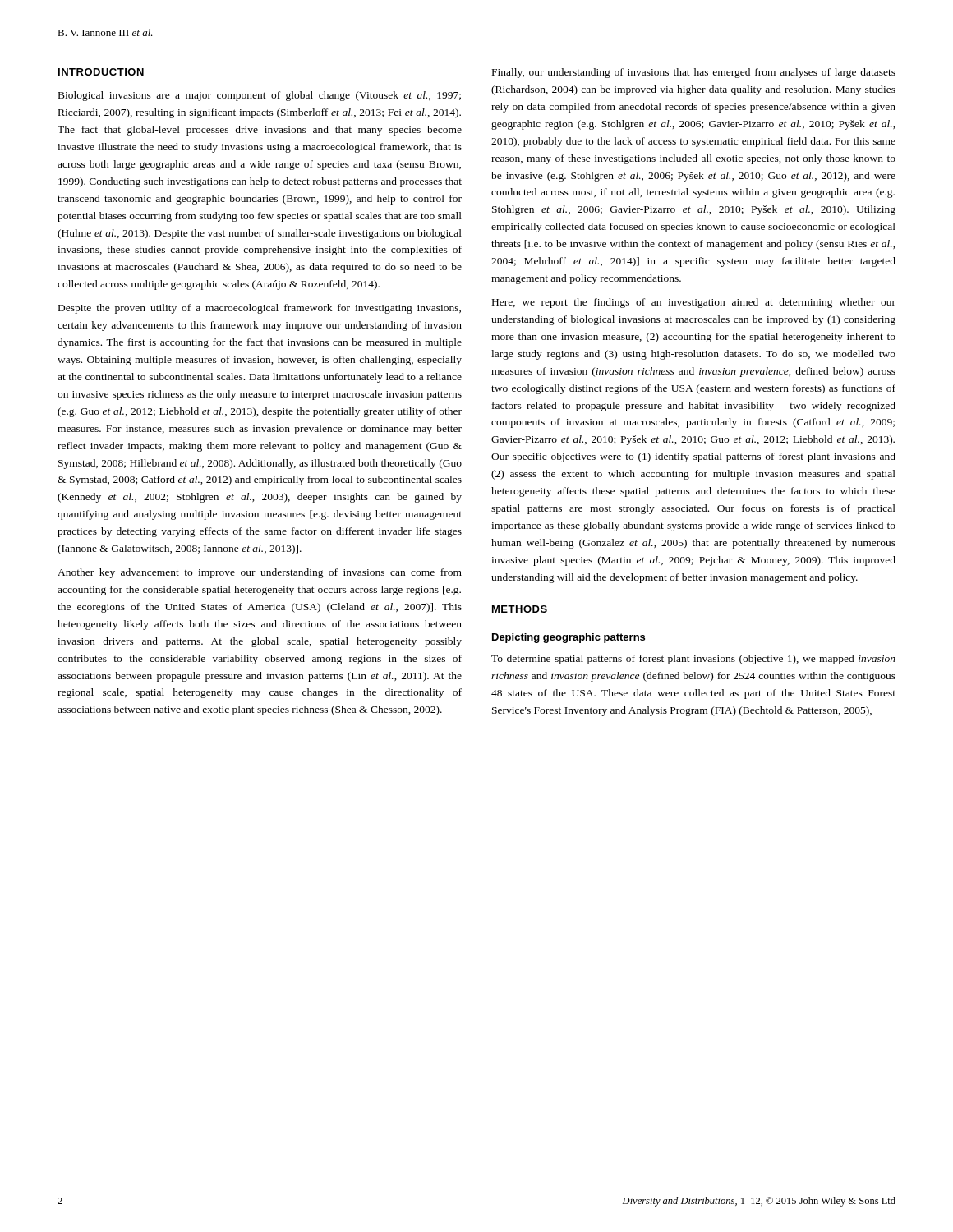Screen dimensions: 1232x953
Task: Locate the passage starting "Depicting geographic patterns"
Action: 568,637
